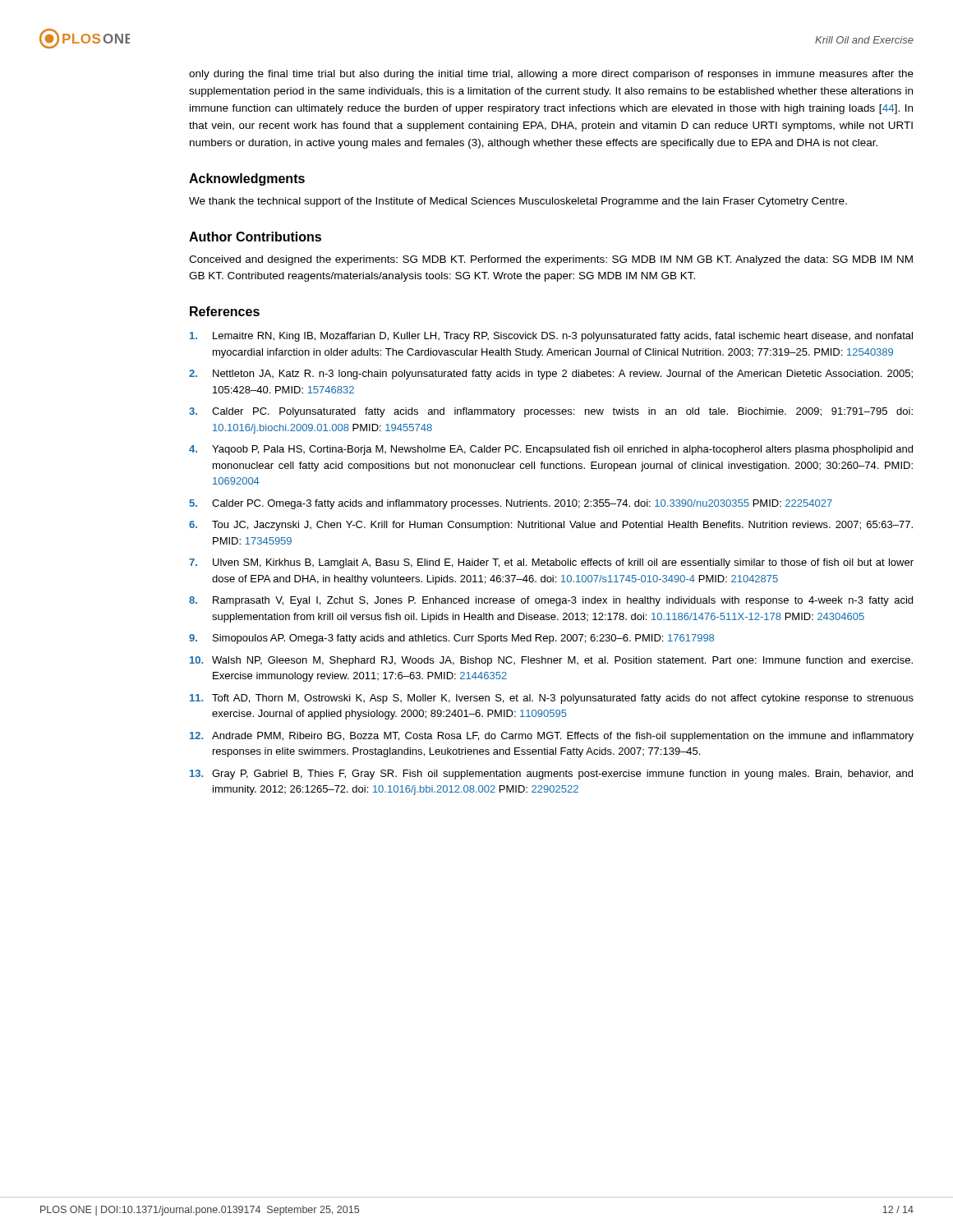This screenshot has width=953, height=1232.
Task: Navigate to the block starting "13. Gray P, Gabriel B, Thies F, Gray"
Action: [551, 781]
